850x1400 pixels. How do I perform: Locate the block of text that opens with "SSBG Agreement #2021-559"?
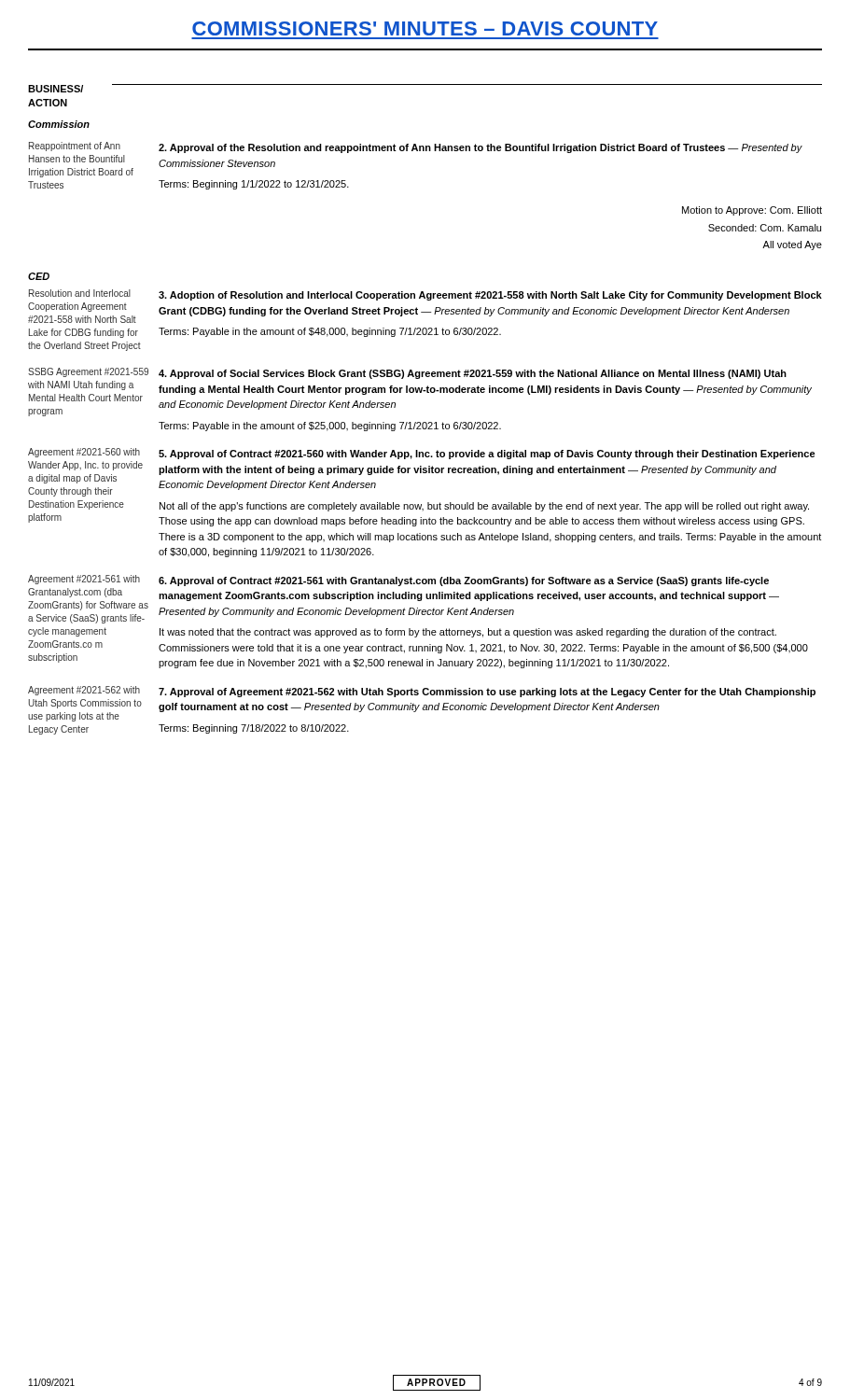coord(88,392)
